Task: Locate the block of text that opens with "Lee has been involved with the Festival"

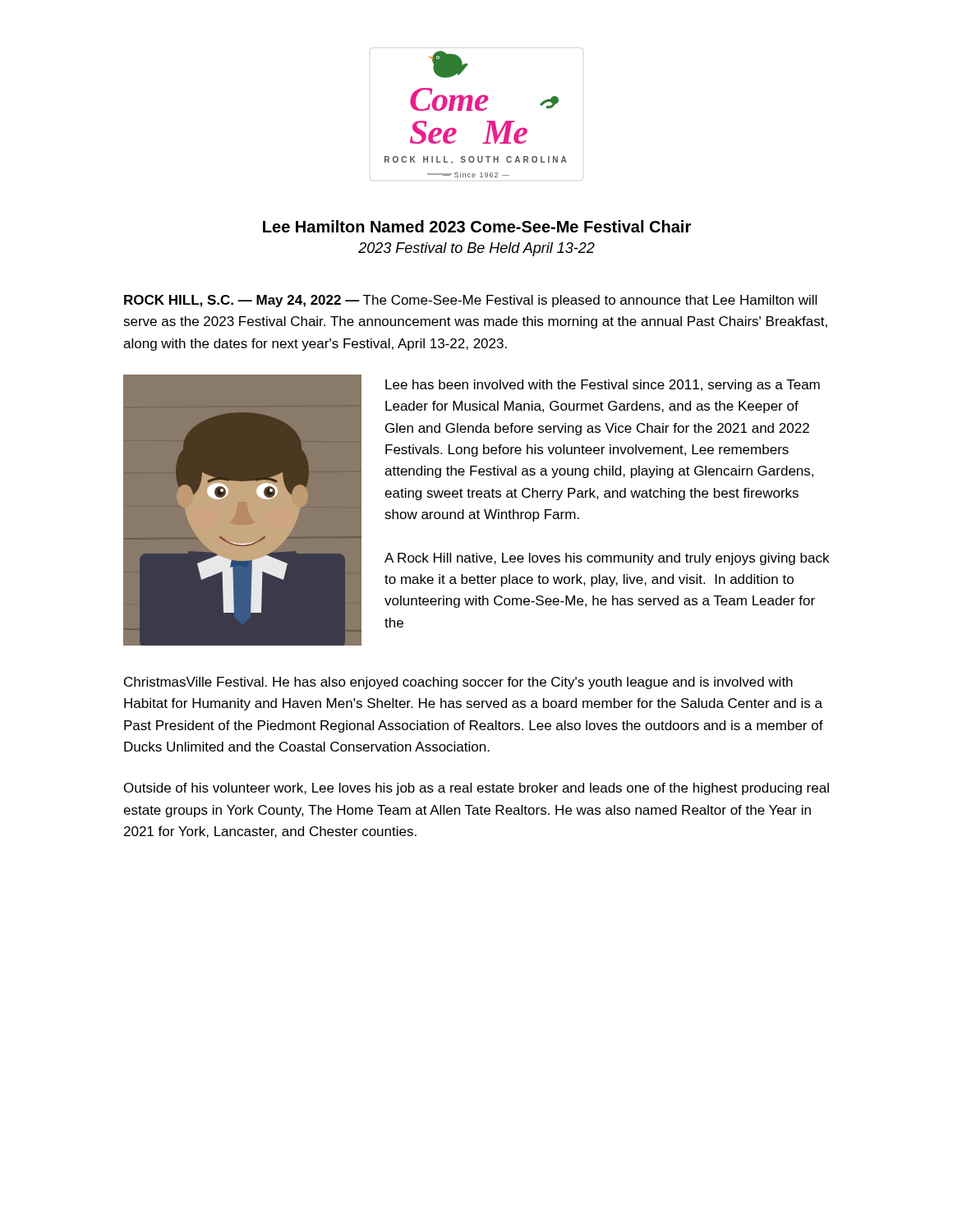Action: click(607, 504)
